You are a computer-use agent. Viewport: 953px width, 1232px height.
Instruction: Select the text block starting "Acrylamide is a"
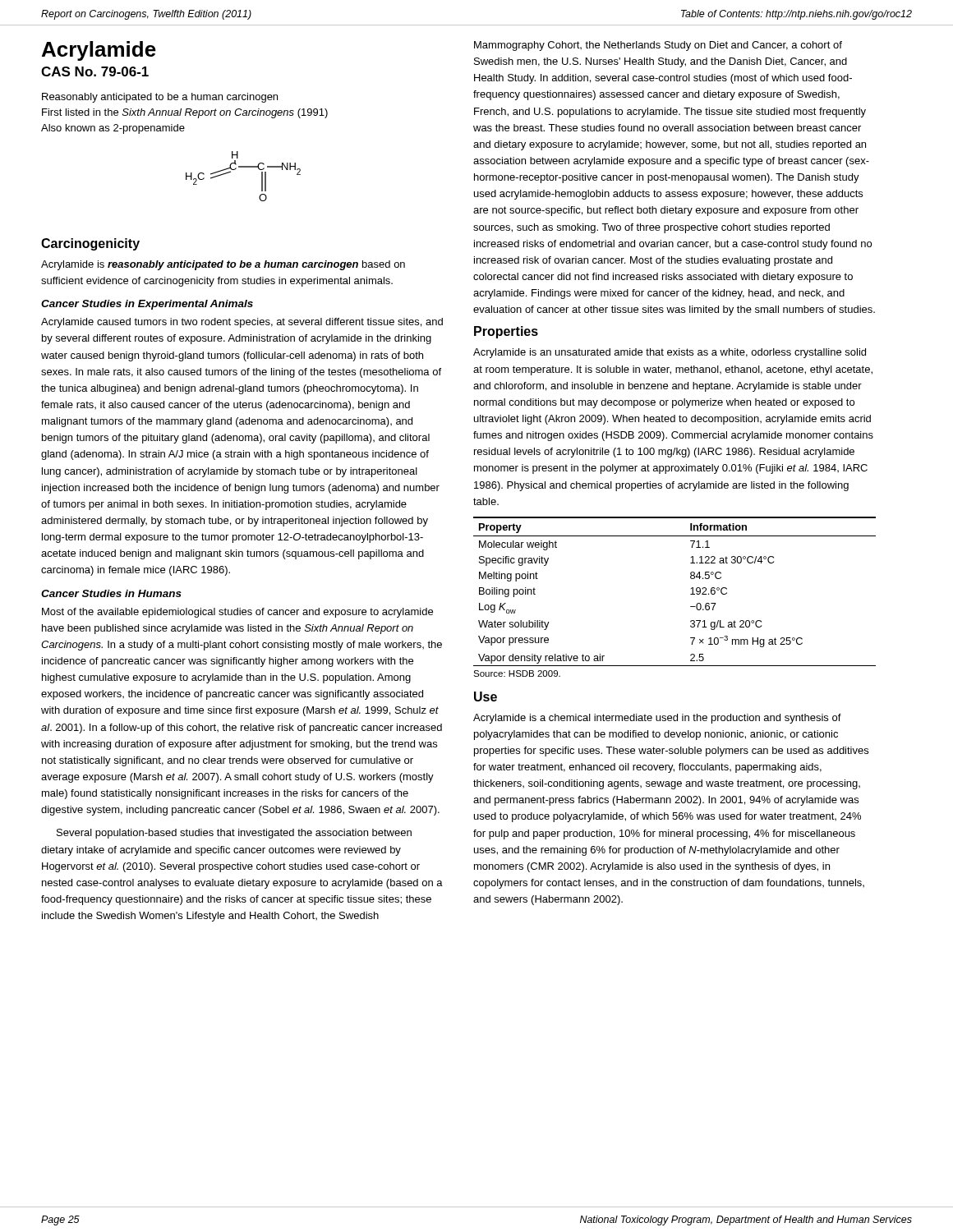pos(675,809)
